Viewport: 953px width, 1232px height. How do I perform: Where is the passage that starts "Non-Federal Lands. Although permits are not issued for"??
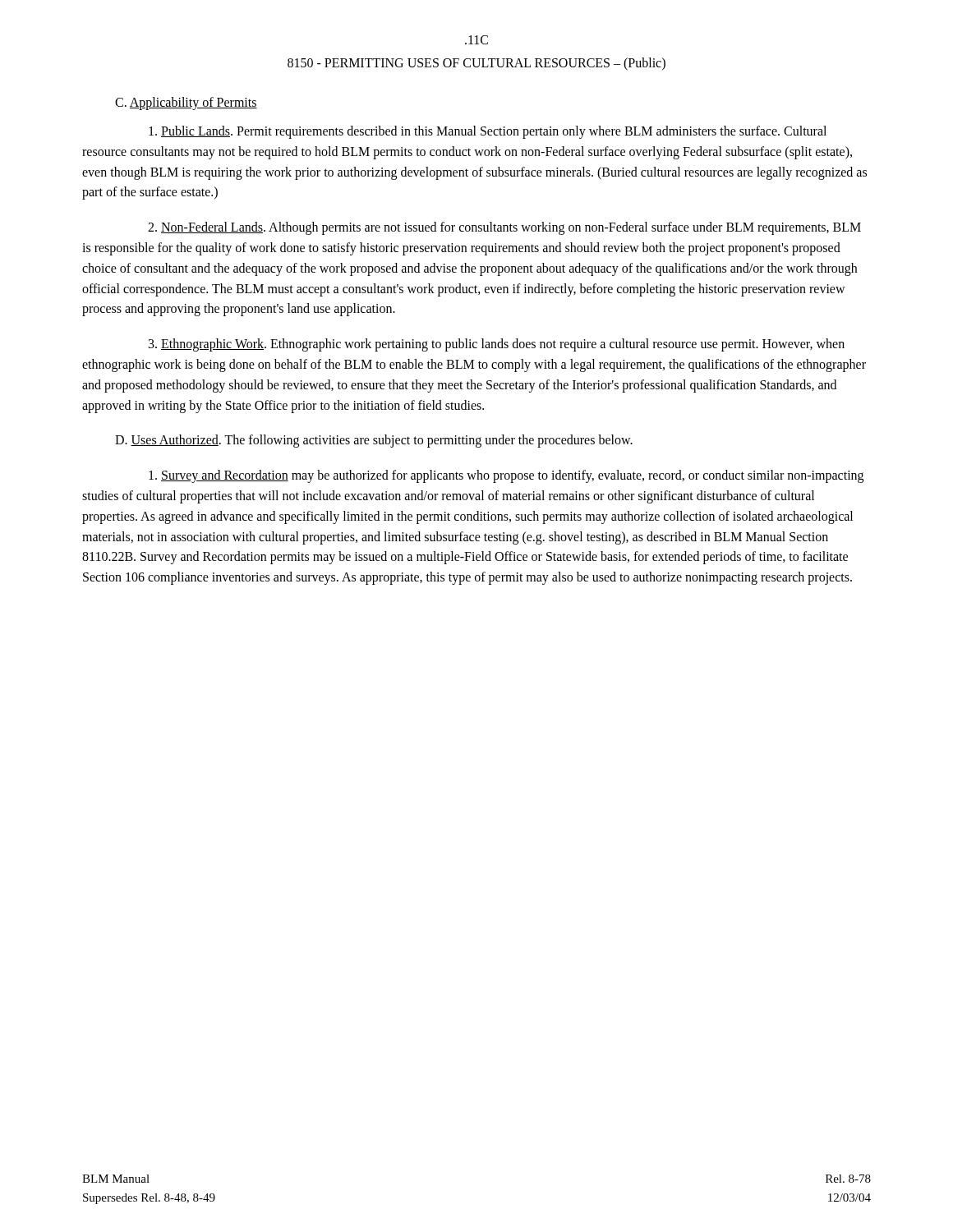click(472, 268)
